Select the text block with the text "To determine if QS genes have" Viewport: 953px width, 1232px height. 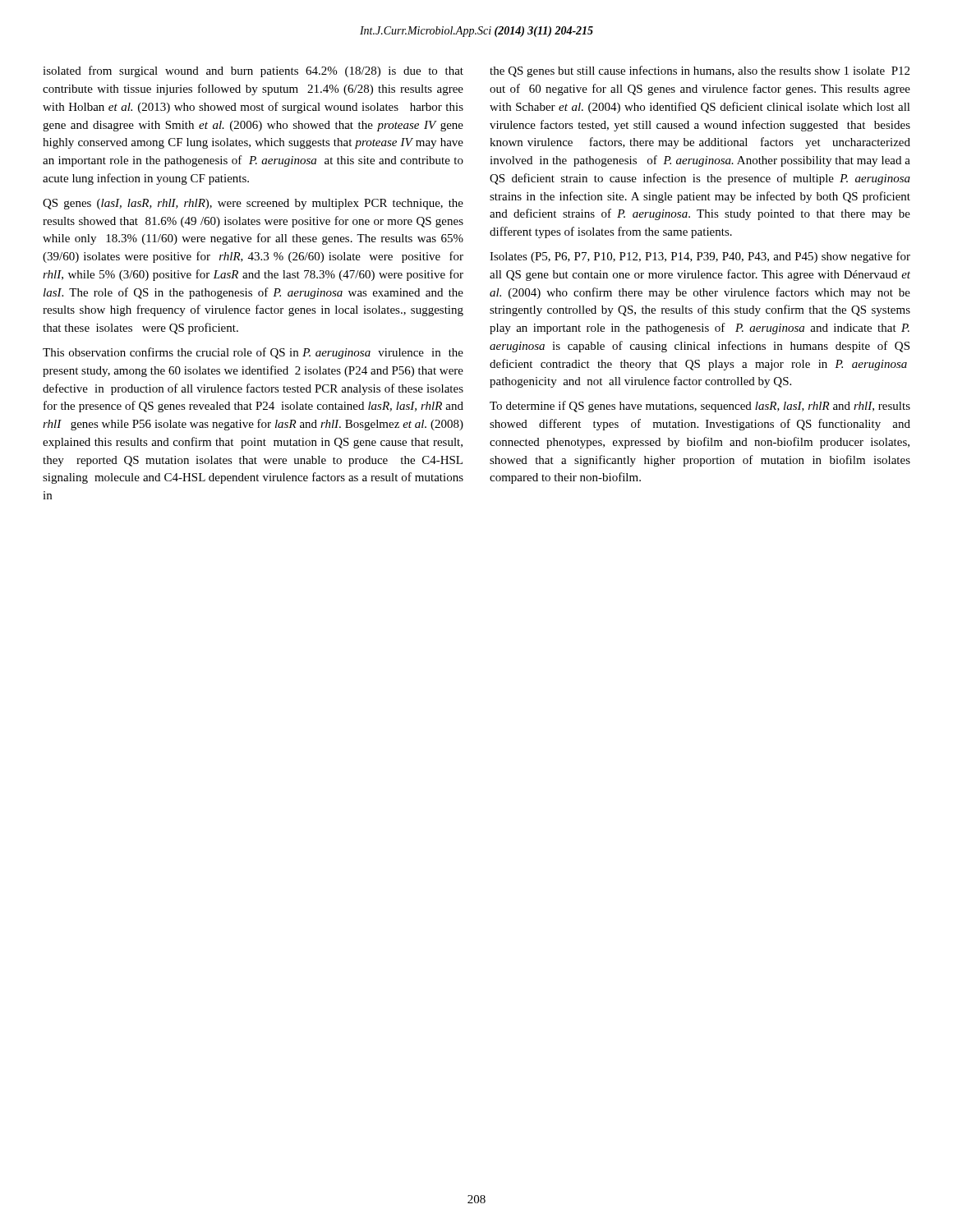700,442
